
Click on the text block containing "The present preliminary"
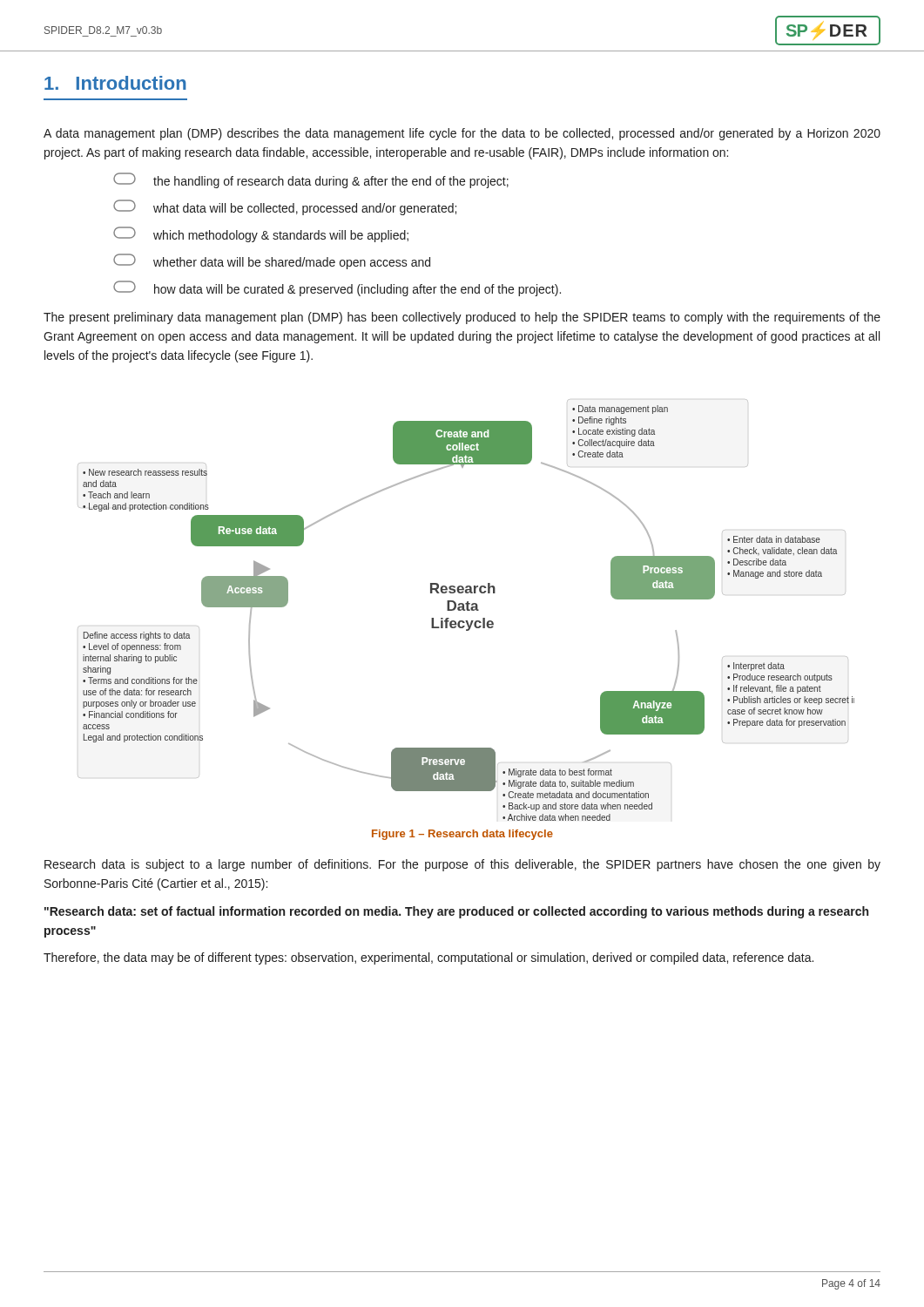[462, 336]
